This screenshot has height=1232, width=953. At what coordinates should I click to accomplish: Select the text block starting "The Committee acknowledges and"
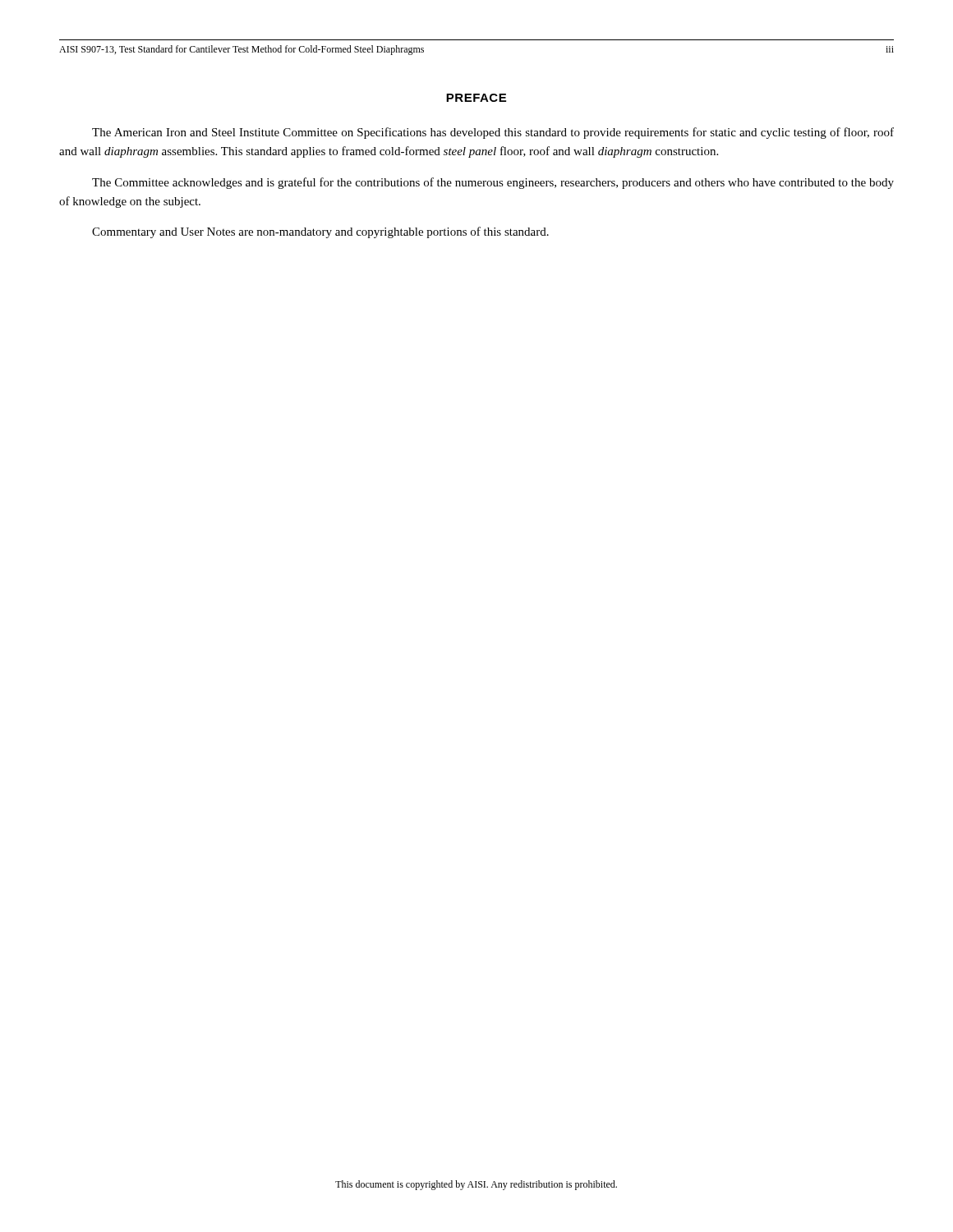pos(476,191)
